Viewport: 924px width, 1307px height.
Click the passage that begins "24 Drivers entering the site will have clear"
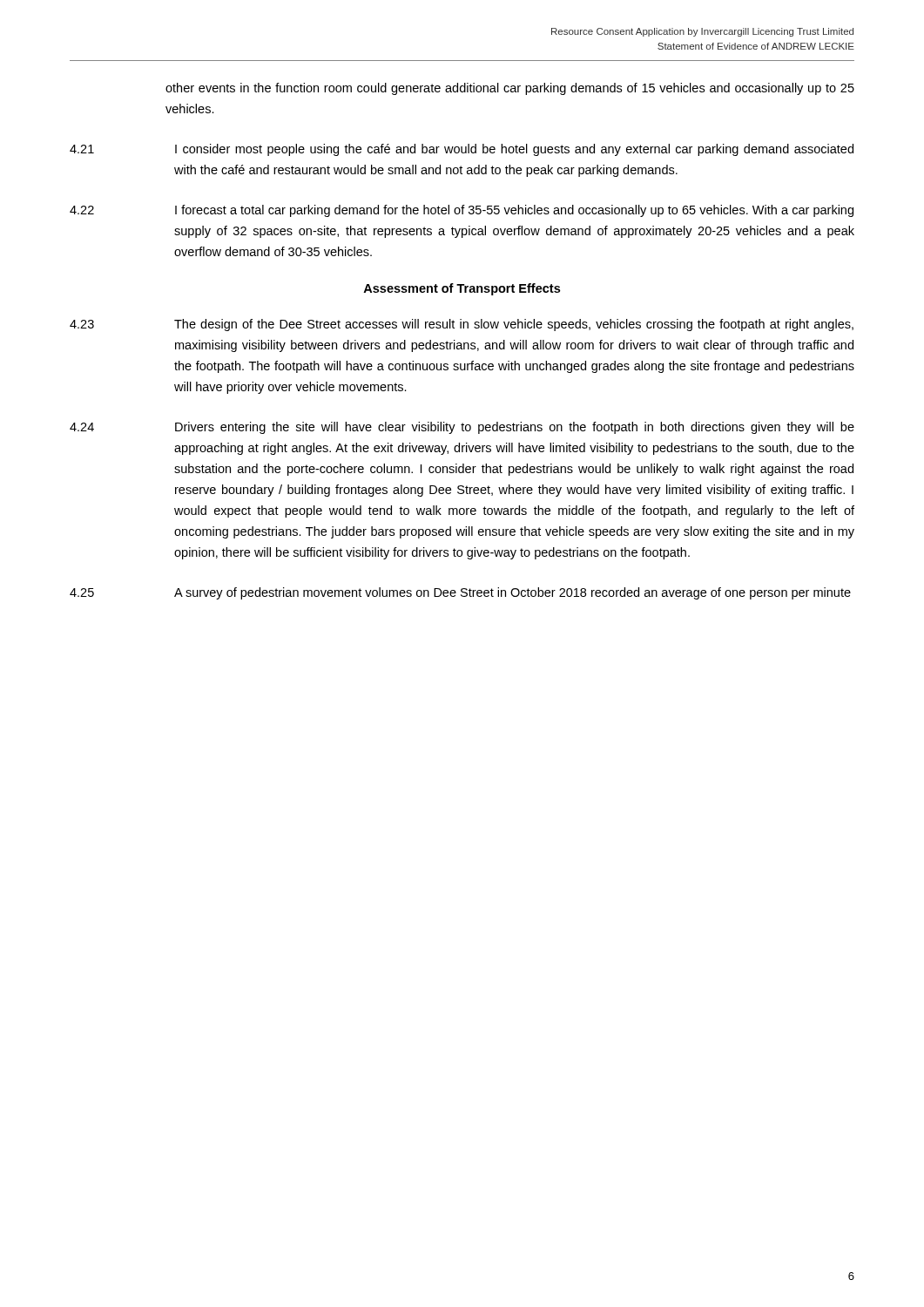click(462, 490)
